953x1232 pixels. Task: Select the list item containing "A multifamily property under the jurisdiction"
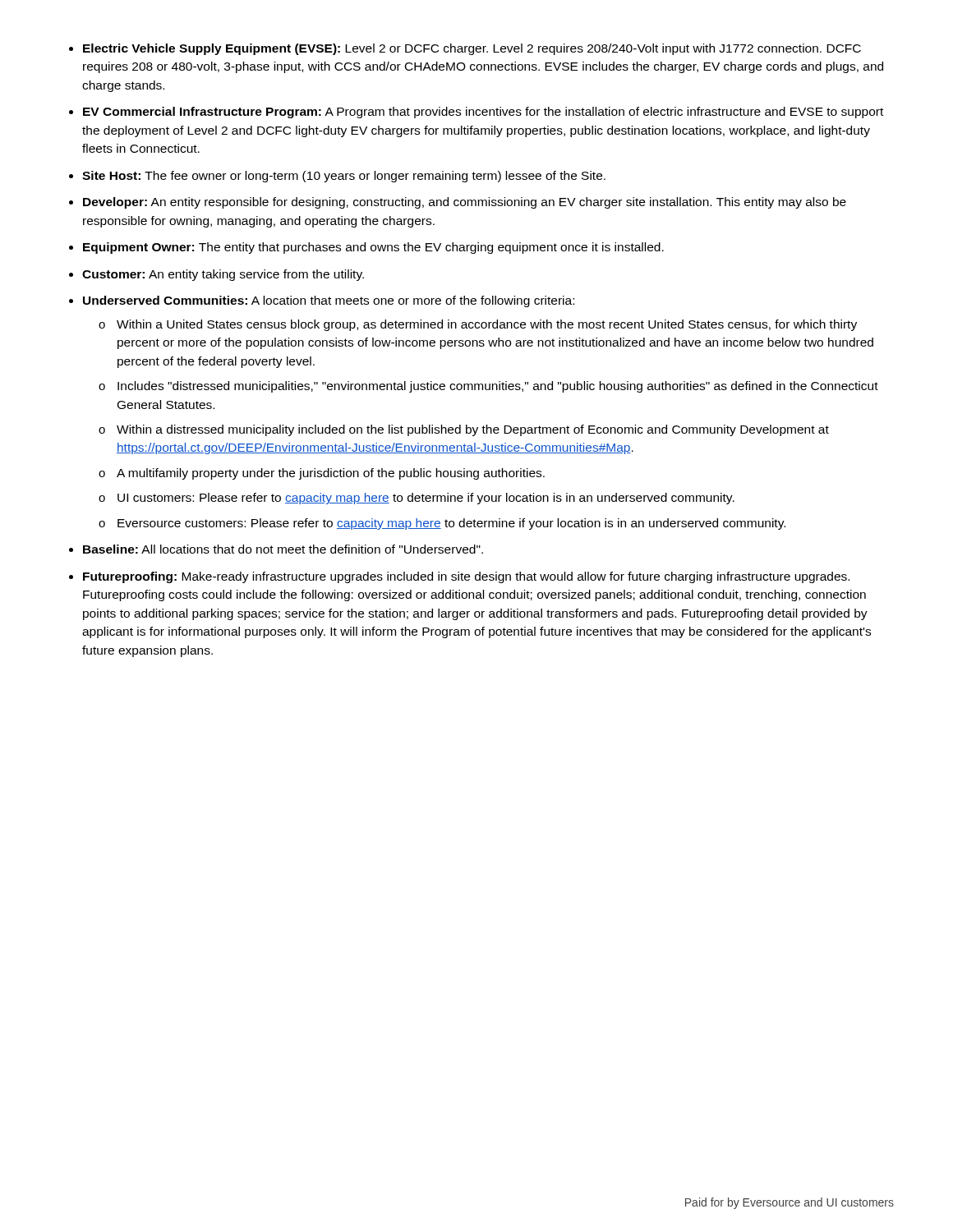[331, 473]
